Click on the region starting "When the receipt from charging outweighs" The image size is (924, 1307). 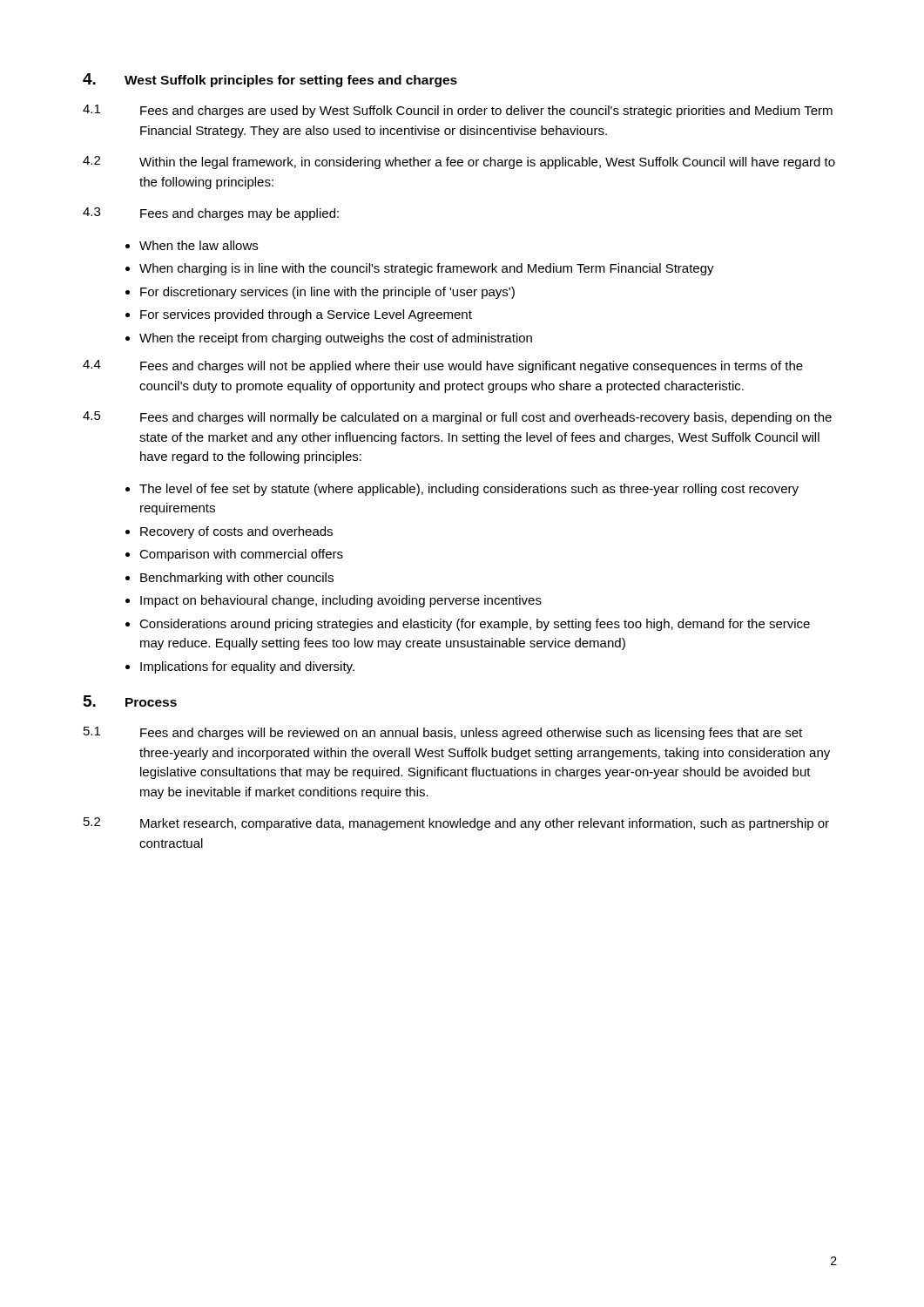(x=336, y=337)
